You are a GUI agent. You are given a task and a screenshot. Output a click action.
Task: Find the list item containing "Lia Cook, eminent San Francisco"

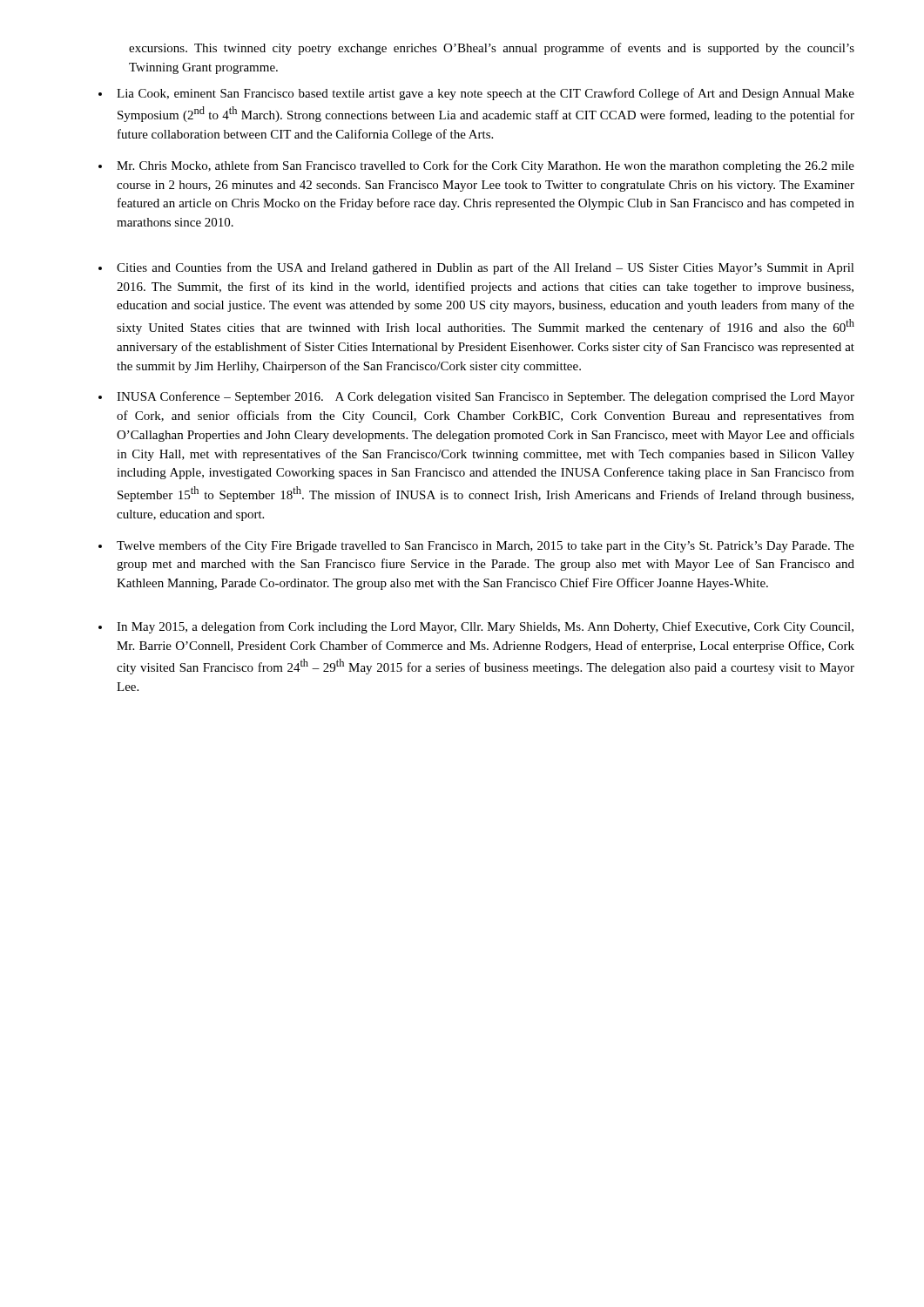[x=483, y=114]
